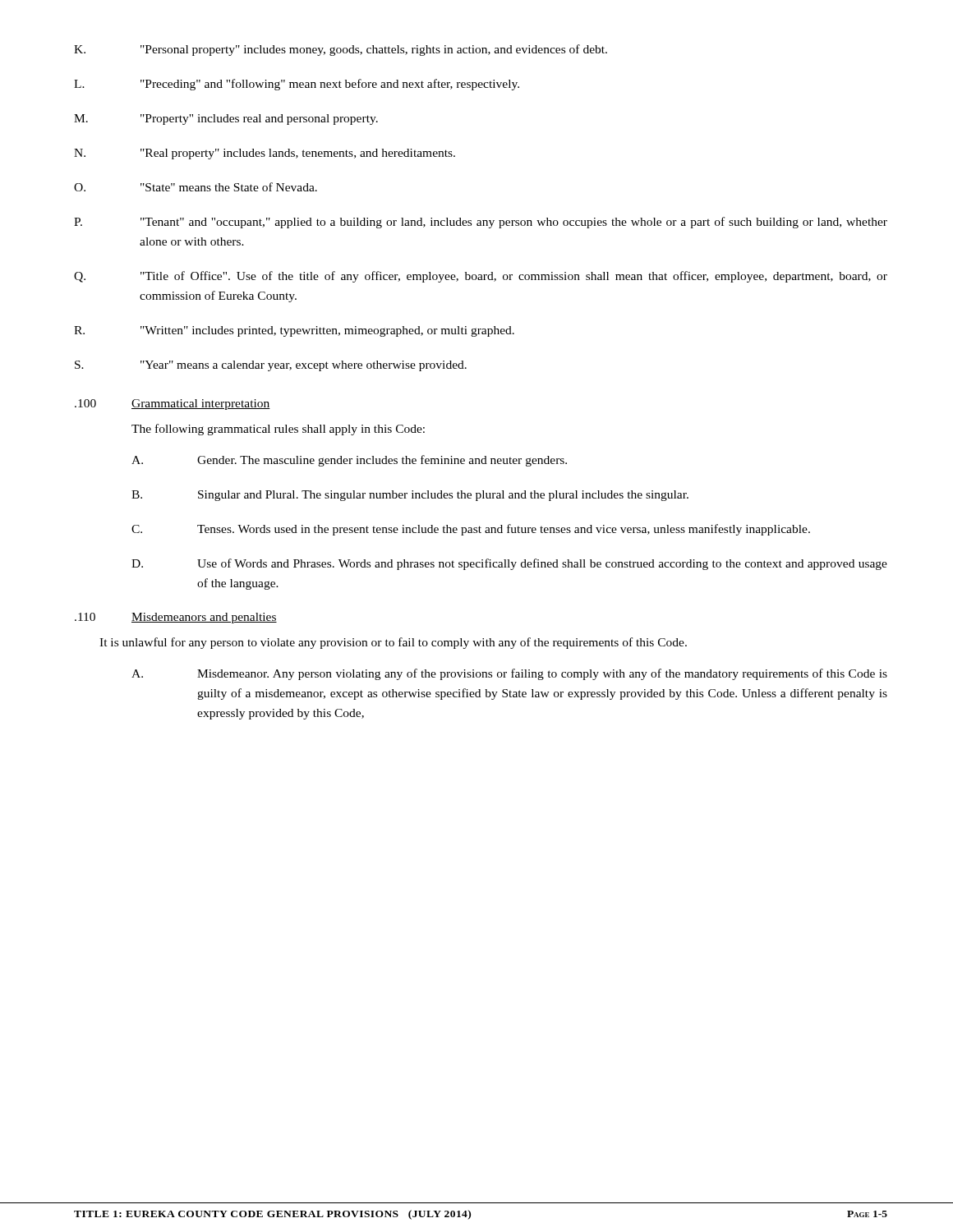This screenshot has height=1232, width=953.
Task: Locate the passage starting "K. "Personal property""
Action: coord(481,49)
